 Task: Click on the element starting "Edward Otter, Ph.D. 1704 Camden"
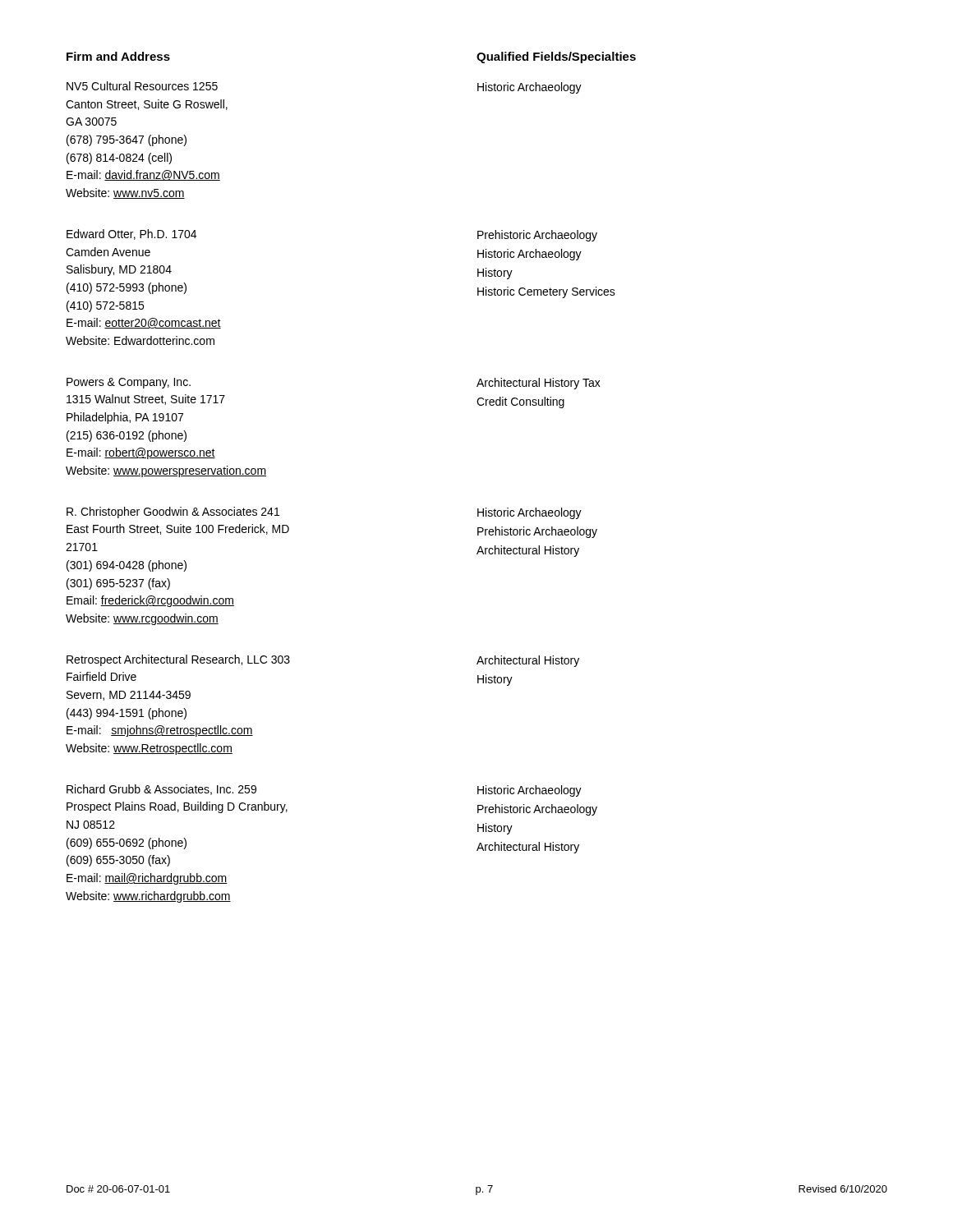click(x=143, y=287)
